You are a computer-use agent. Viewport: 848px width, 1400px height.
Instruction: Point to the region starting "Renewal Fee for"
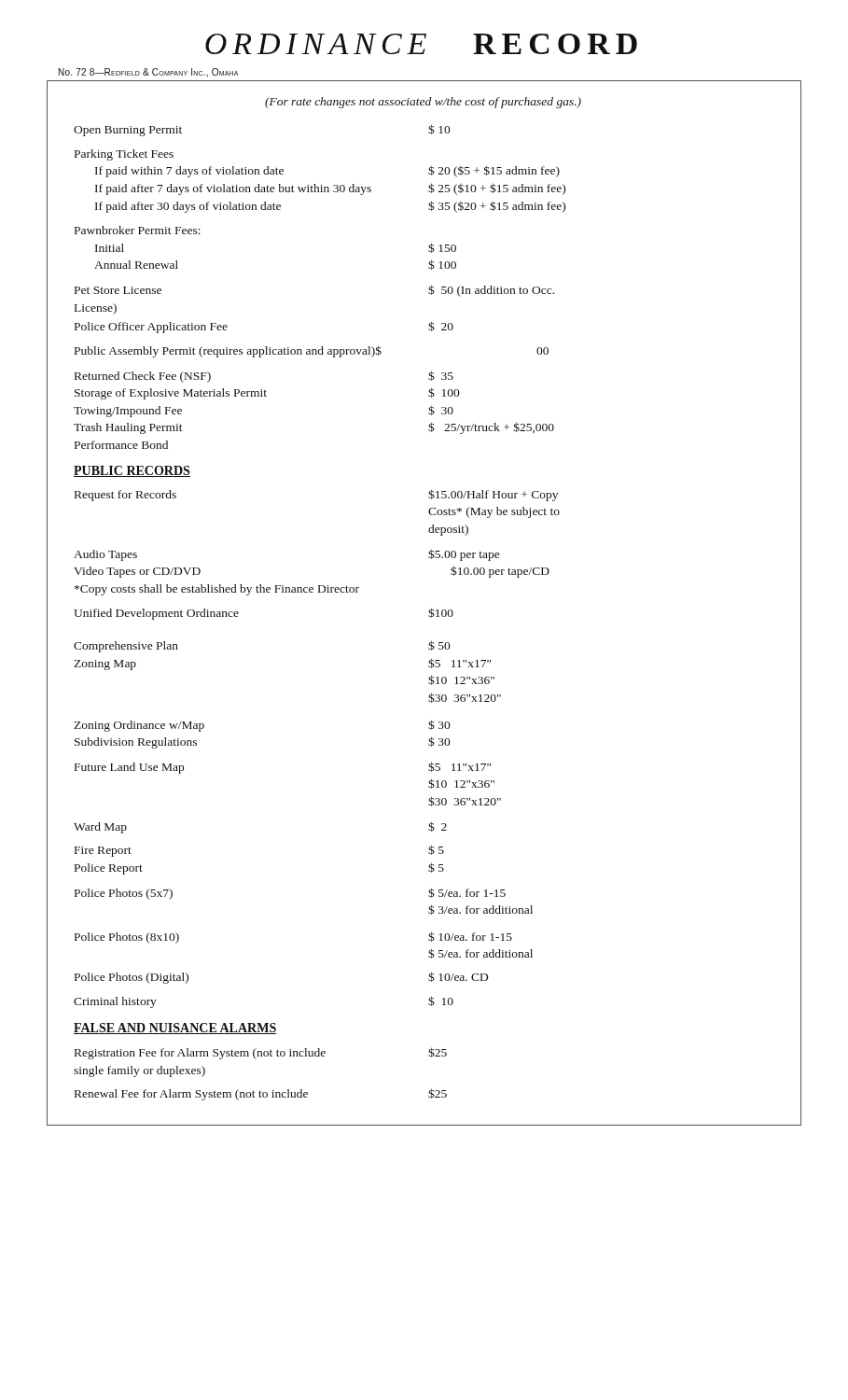coord(423,1094)
